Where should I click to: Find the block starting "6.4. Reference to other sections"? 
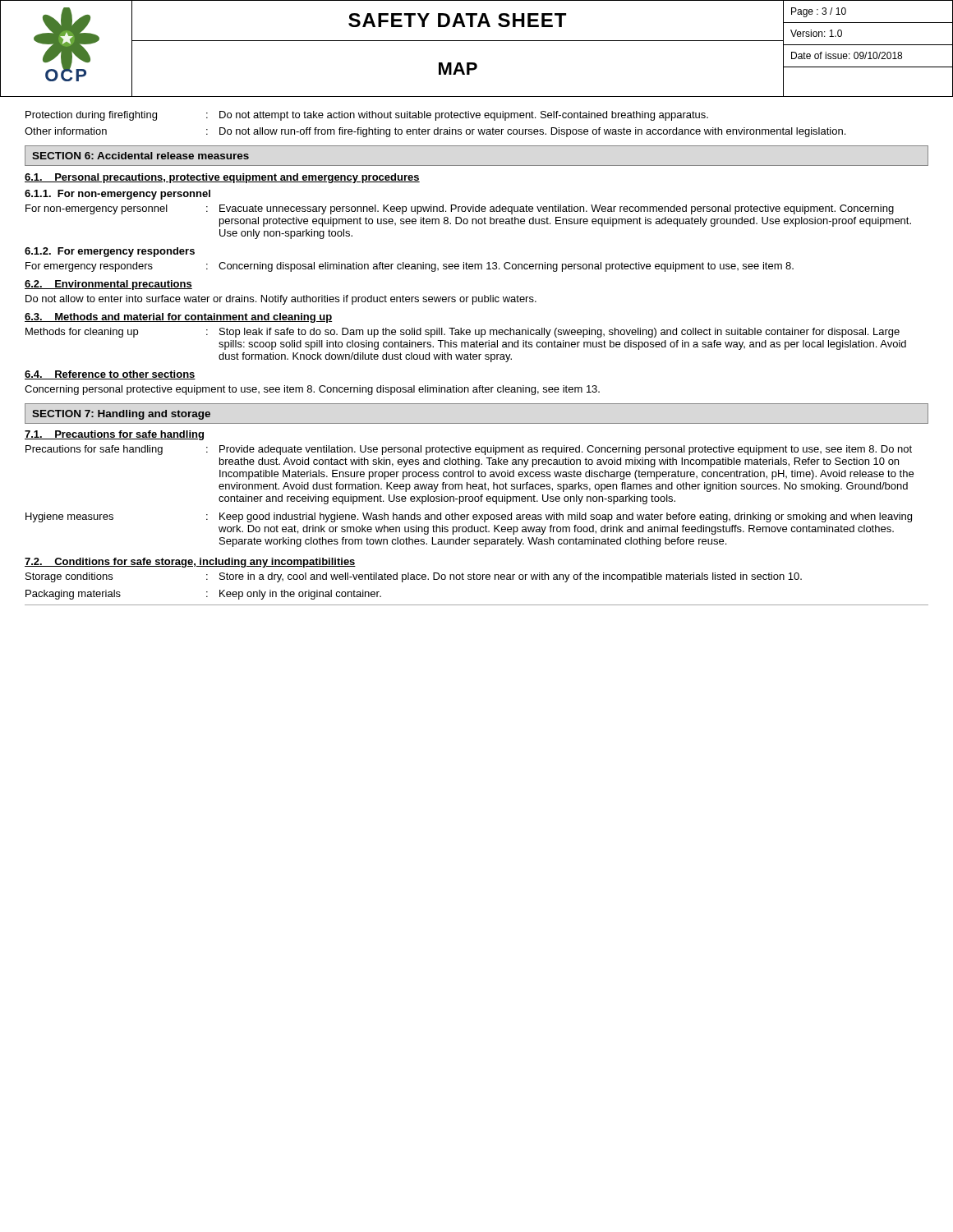pos(110,374)
